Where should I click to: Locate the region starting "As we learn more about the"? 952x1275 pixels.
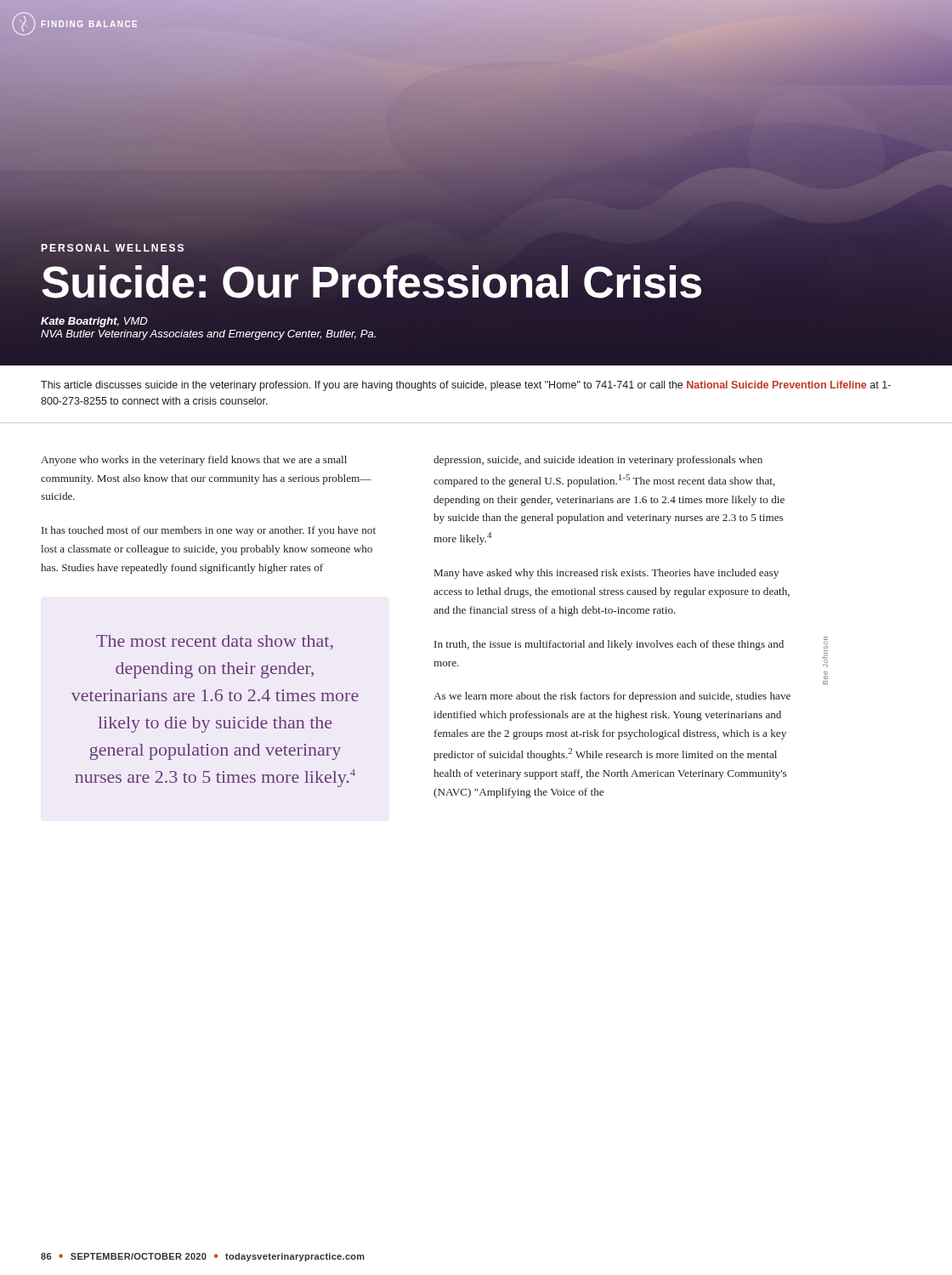pos(612,744)
